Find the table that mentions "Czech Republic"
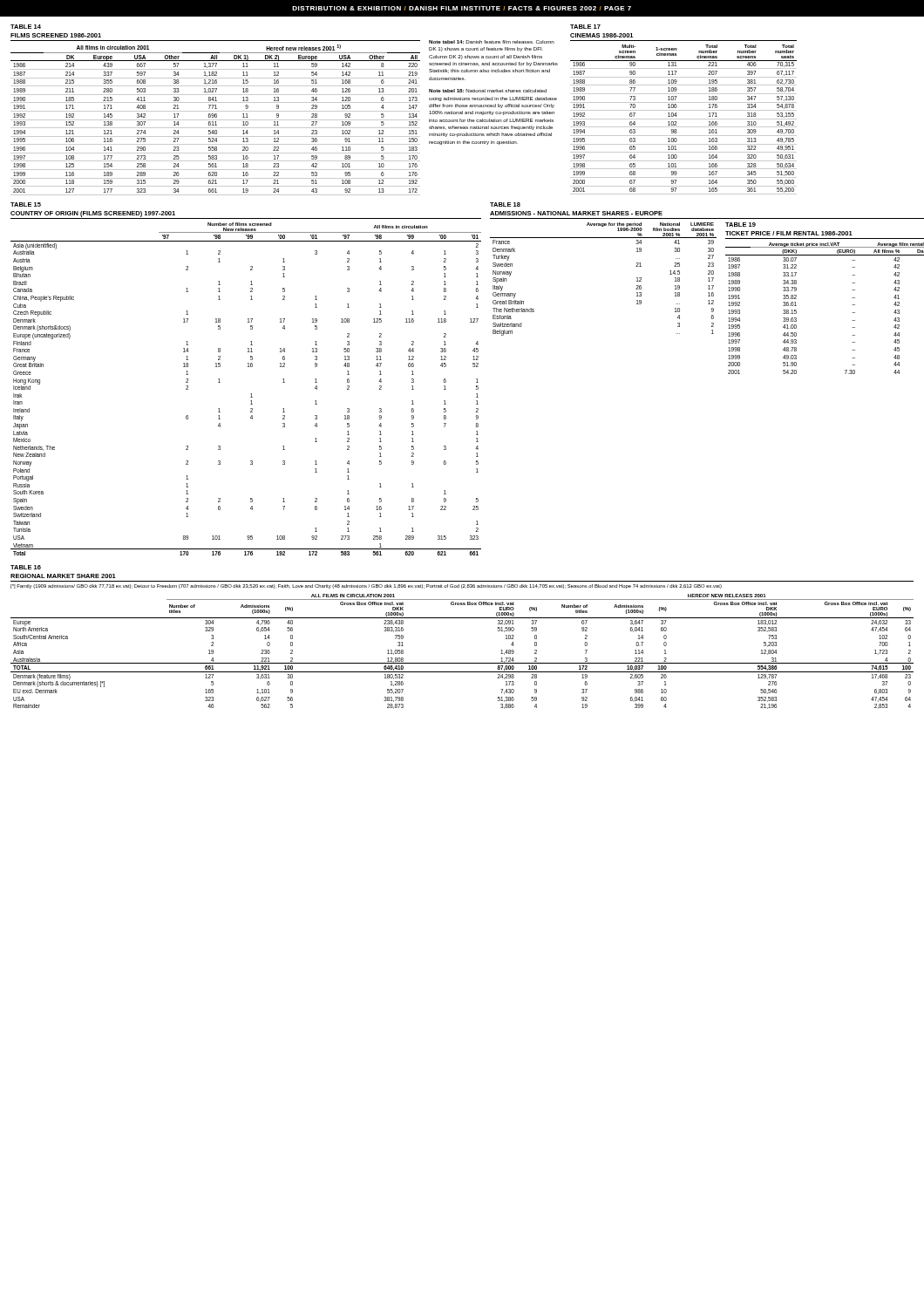This screenshot has height=1308, width=924. point(246,379)
